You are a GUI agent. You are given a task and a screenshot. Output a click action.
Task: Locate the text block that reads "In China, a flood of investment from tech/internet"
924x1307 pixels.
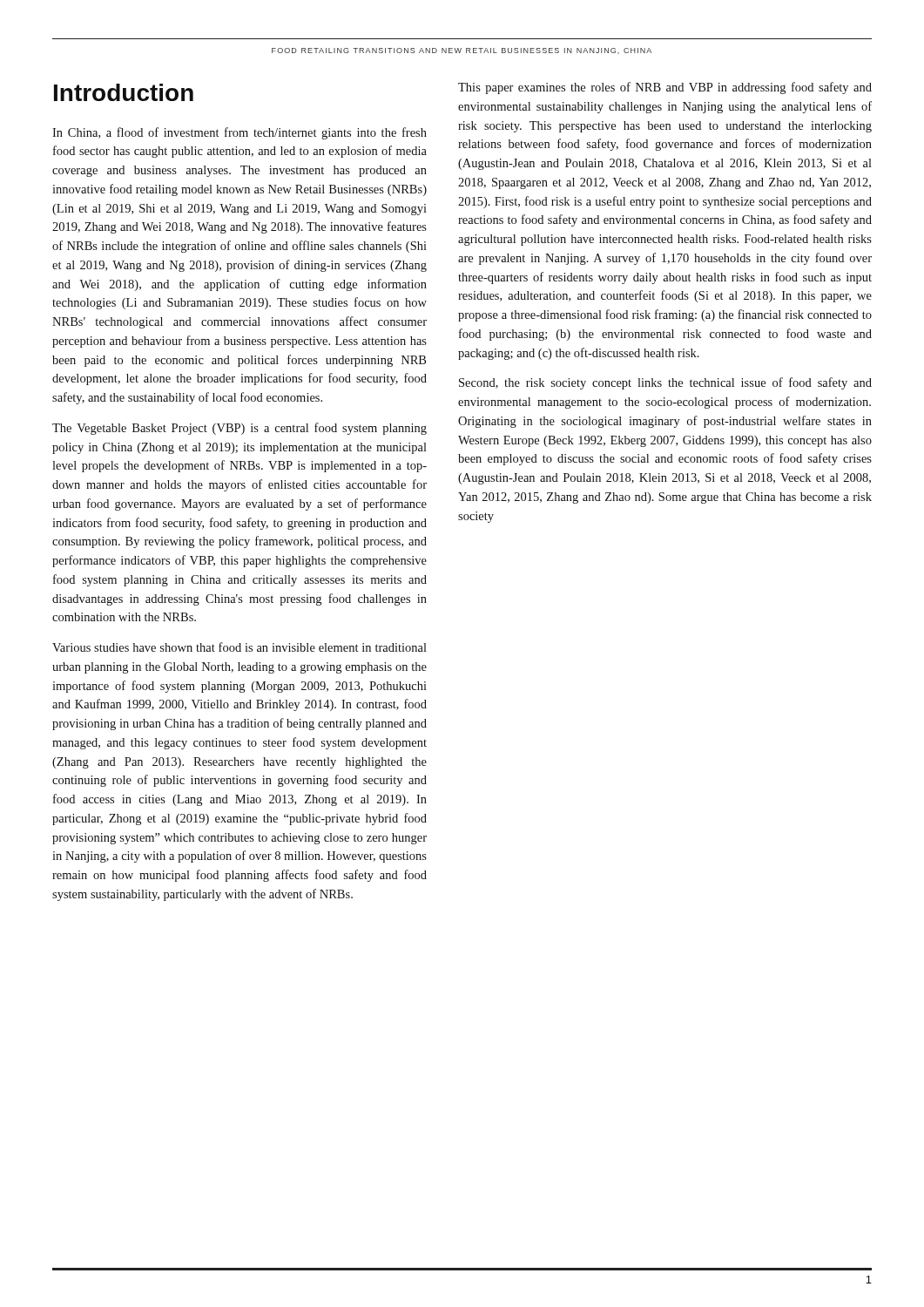click(240, 266)
